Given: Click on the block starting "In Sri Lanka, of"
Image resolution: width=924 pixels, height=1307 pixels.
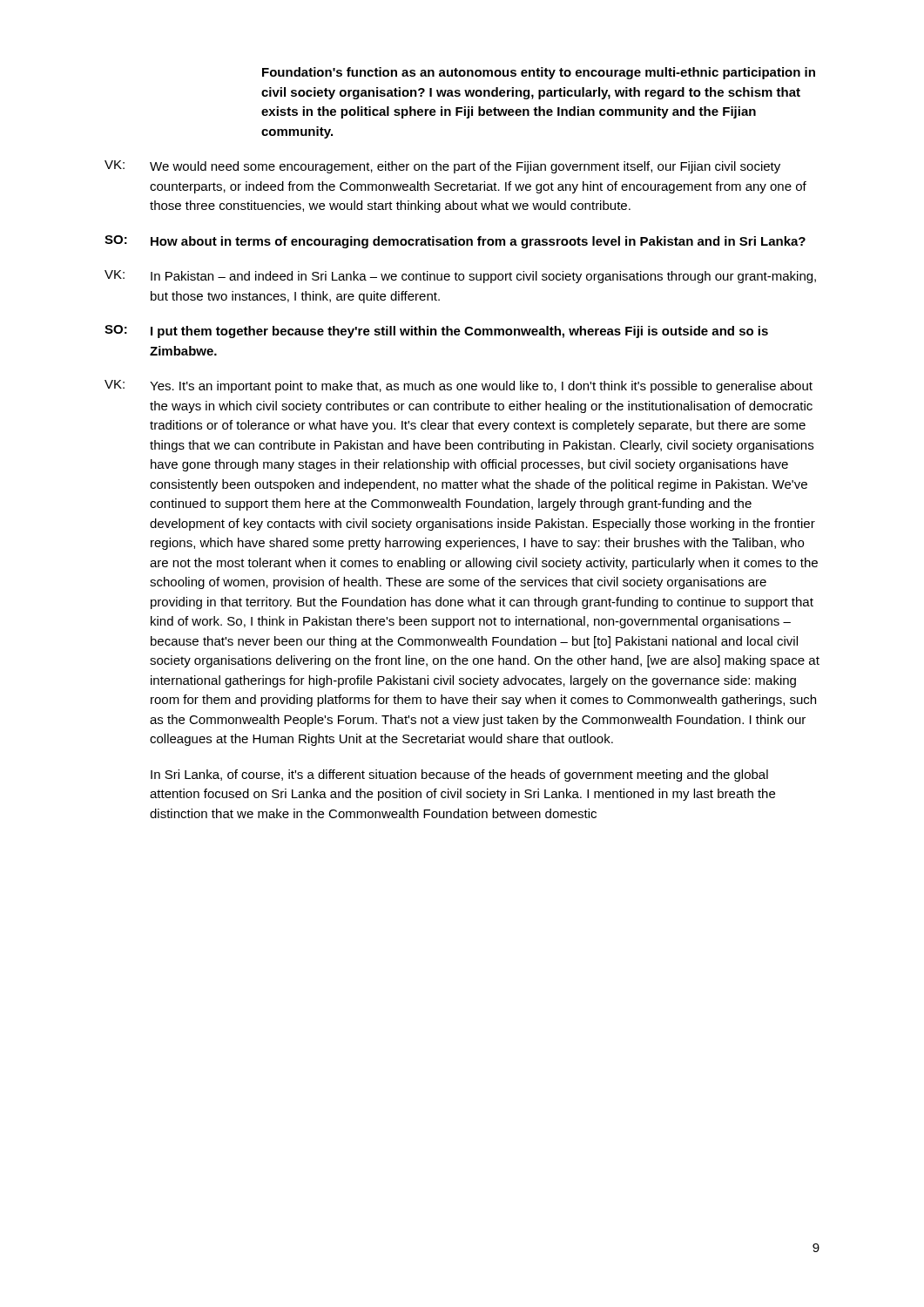Looking at the screenshot, I should pyautogui.click(x=485, y=794).
